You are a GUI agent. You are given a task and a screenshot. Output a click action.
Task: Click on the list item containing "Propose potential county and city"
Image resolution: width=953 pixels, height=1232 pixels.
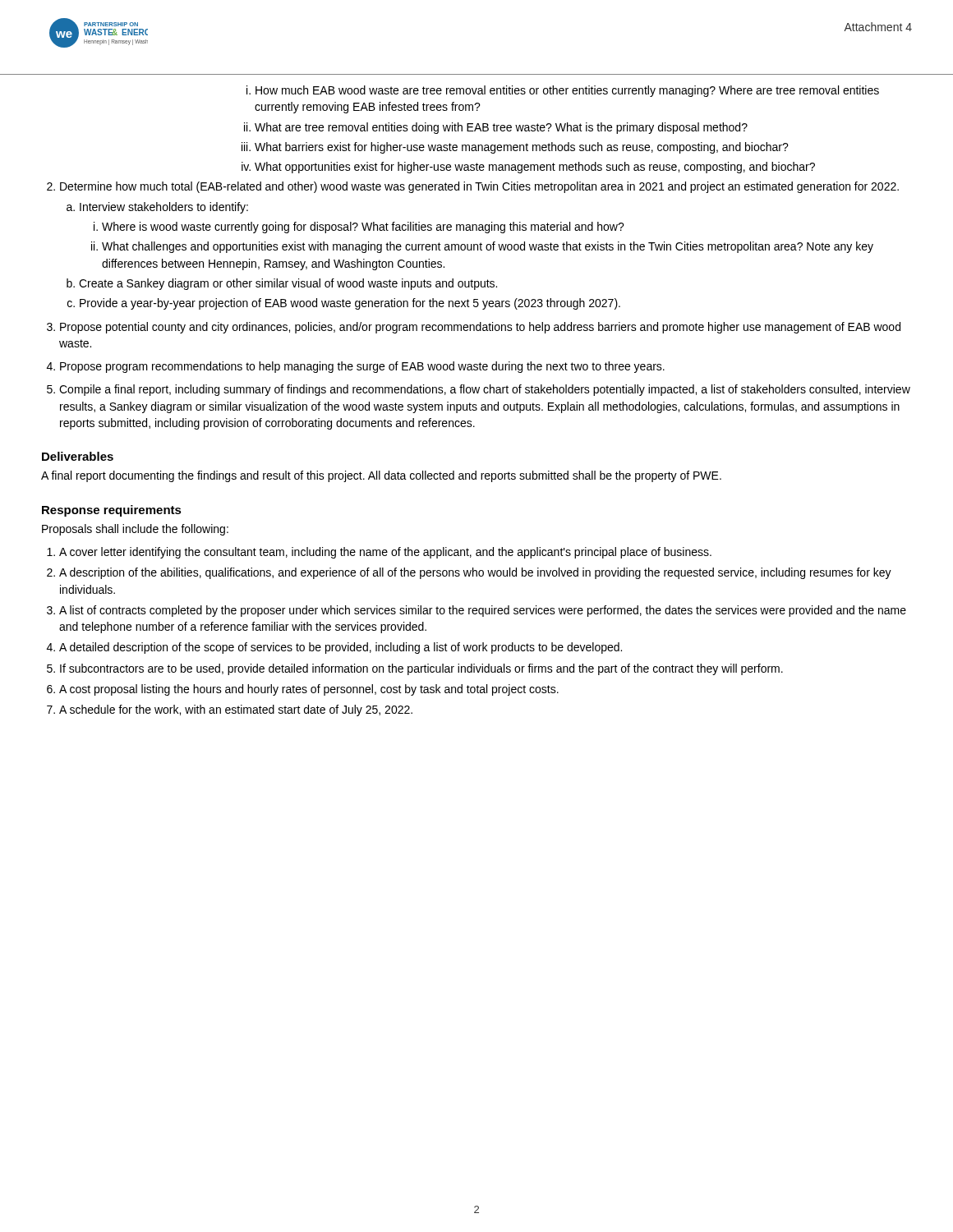pyautogui.click(x=480, y=335)
